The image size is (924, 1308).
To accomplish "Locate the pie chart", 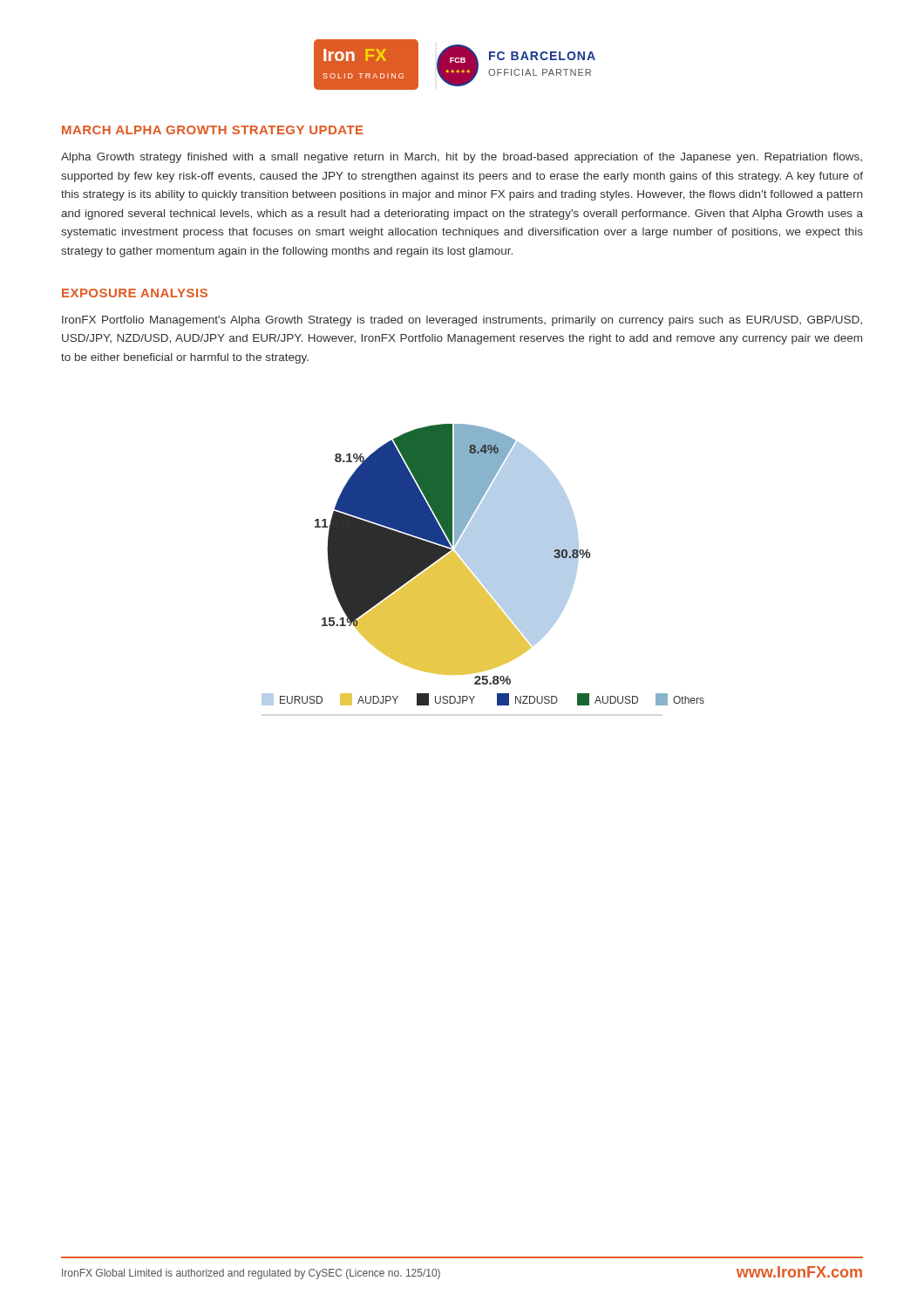I will click(462, 554).
